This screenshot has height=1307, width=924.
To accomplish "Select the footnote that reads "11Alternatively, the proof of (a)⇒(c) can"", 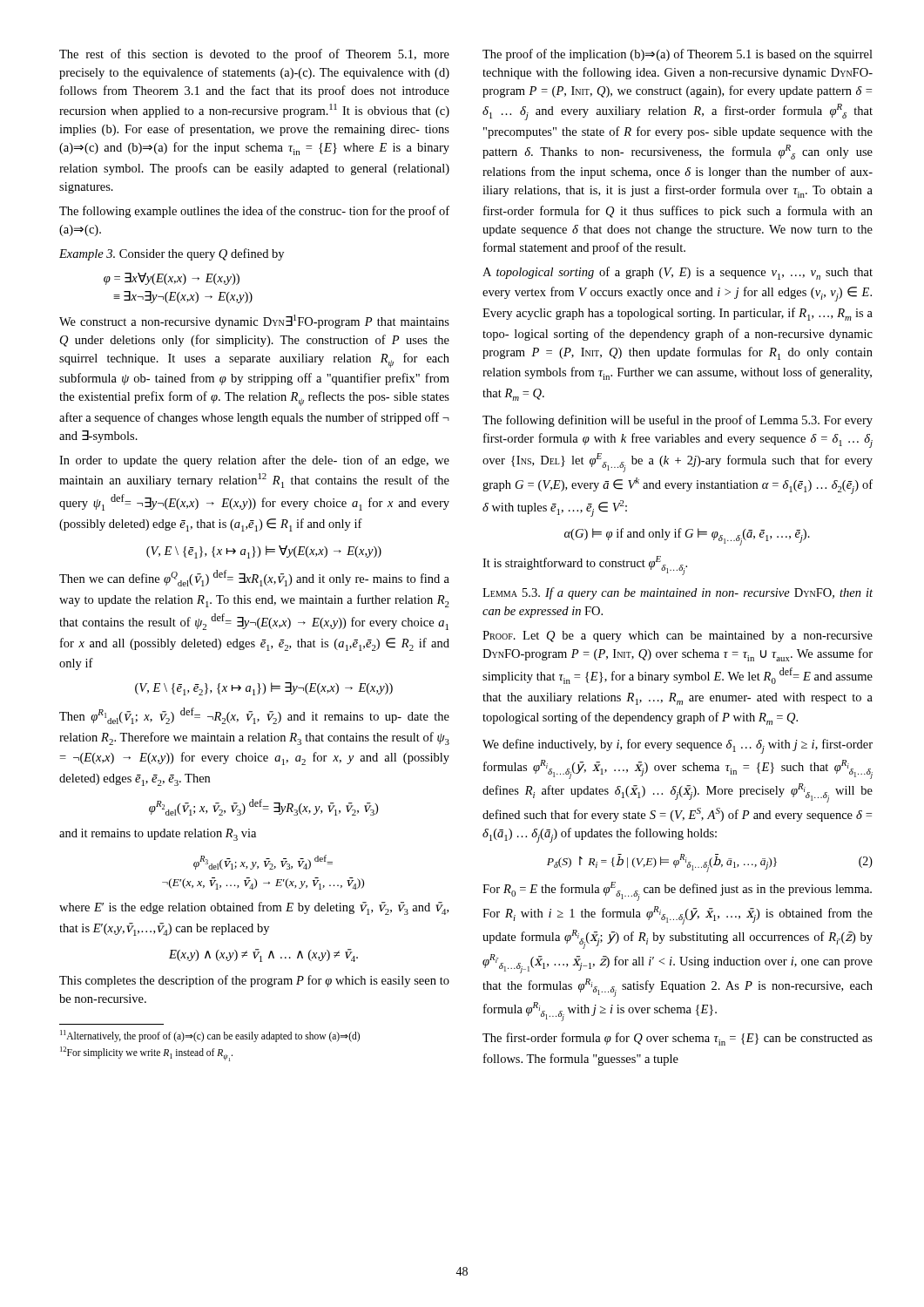I will (x=254, y=1036).
